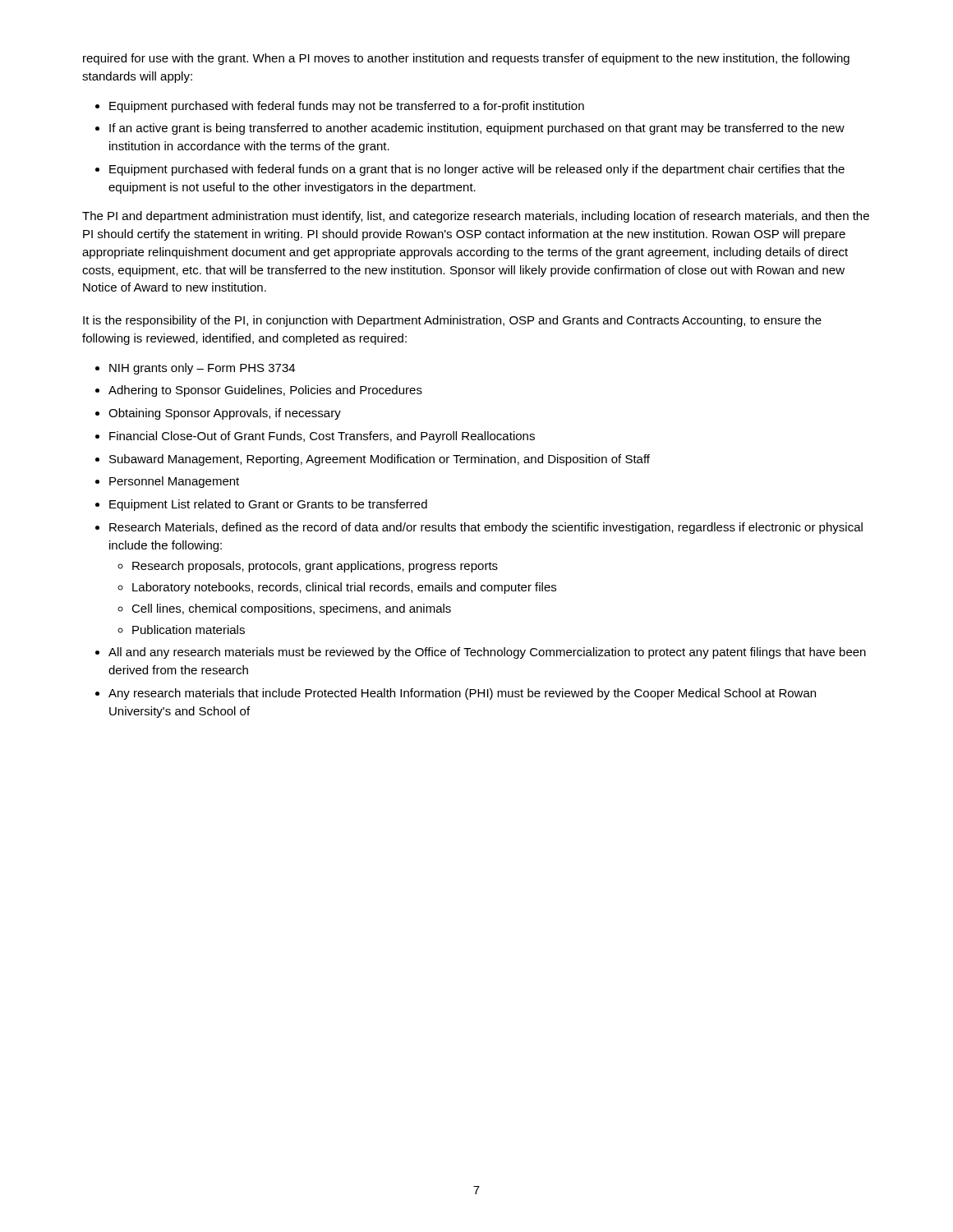Screen dimensions: 1232x953
Task: Locate the text starting "Adhering to Sponsor Guidelines, Policies and Procedures"
Action: click(x=265, y=390)
